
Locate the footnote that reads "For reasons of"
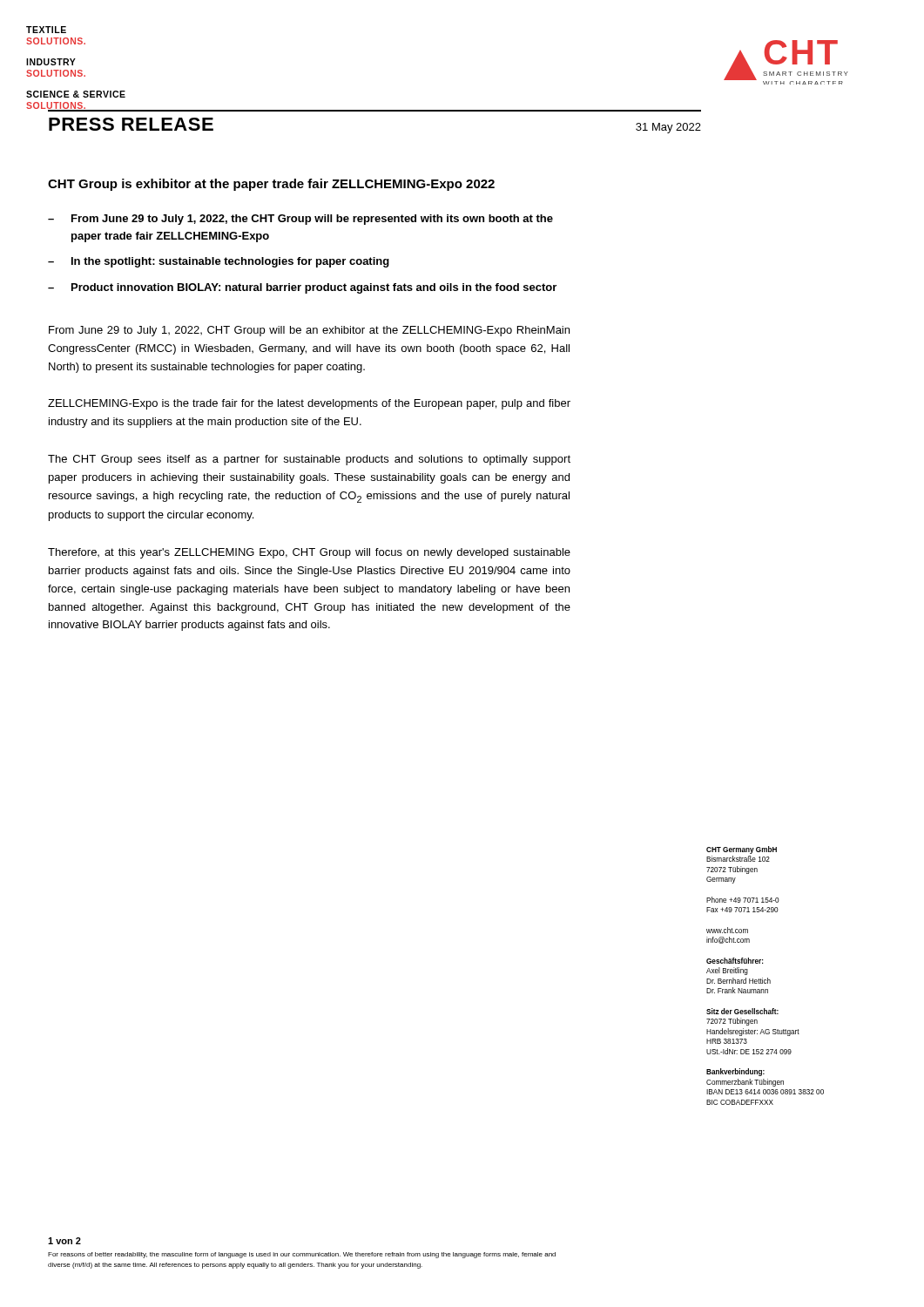pos(302,1260)
